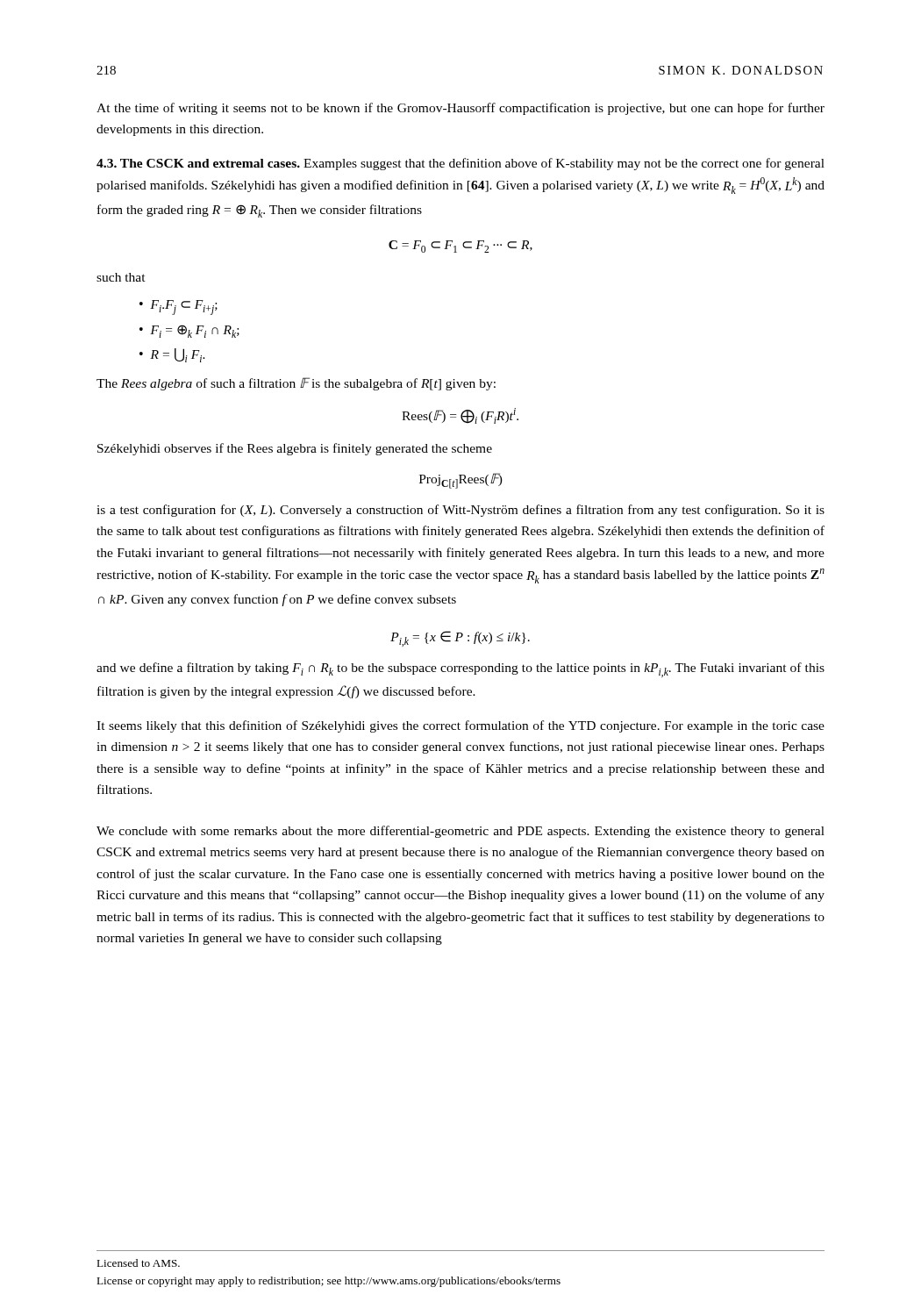Locate the block starting "• Fi = ⊕k Fi"
Screen dimensions: 1316x921
tap(189, 331)
